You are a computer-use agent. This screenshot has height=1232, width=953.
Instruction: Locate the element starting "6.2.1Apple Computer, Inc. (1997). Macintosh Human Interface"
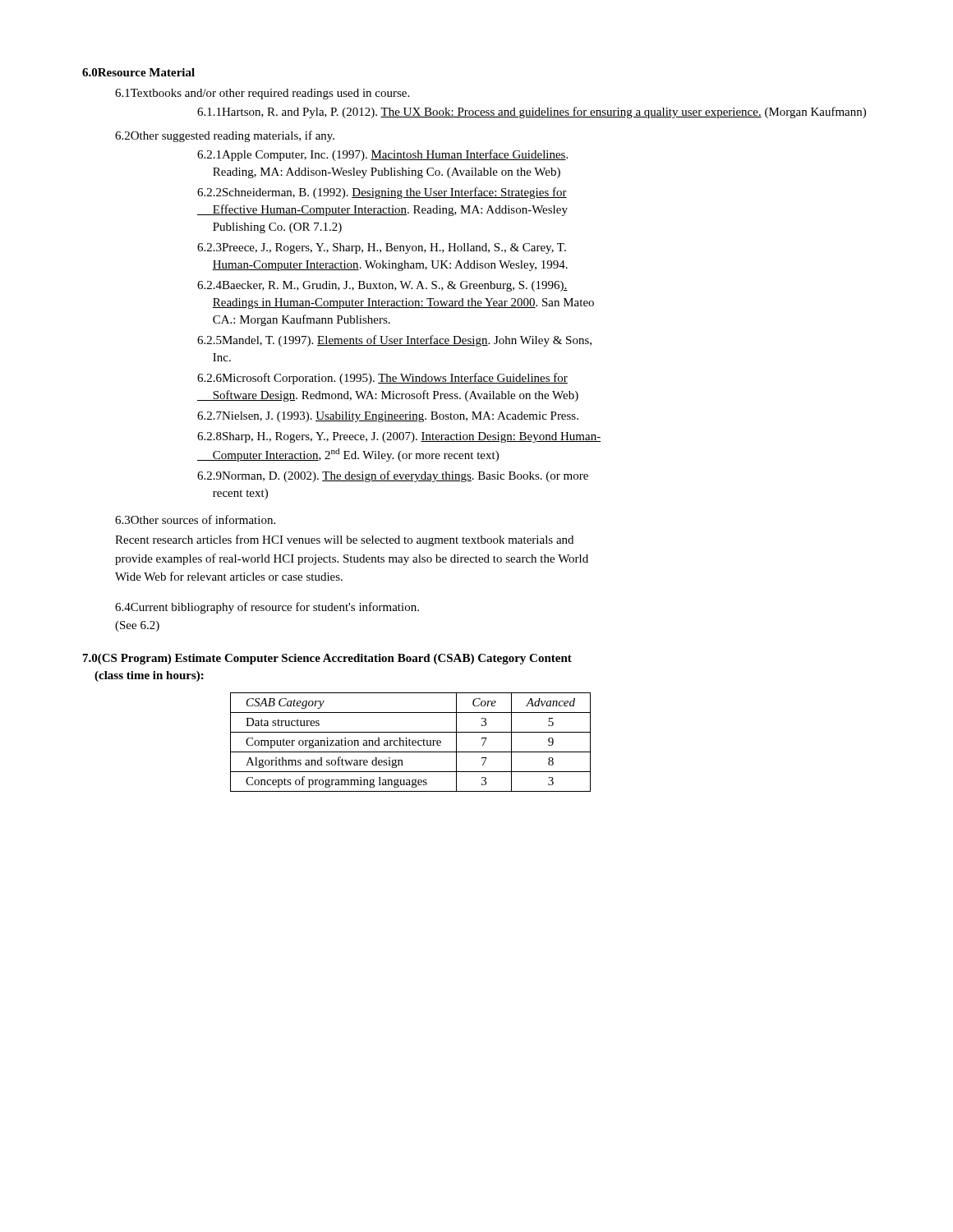(x=383, y=163)
